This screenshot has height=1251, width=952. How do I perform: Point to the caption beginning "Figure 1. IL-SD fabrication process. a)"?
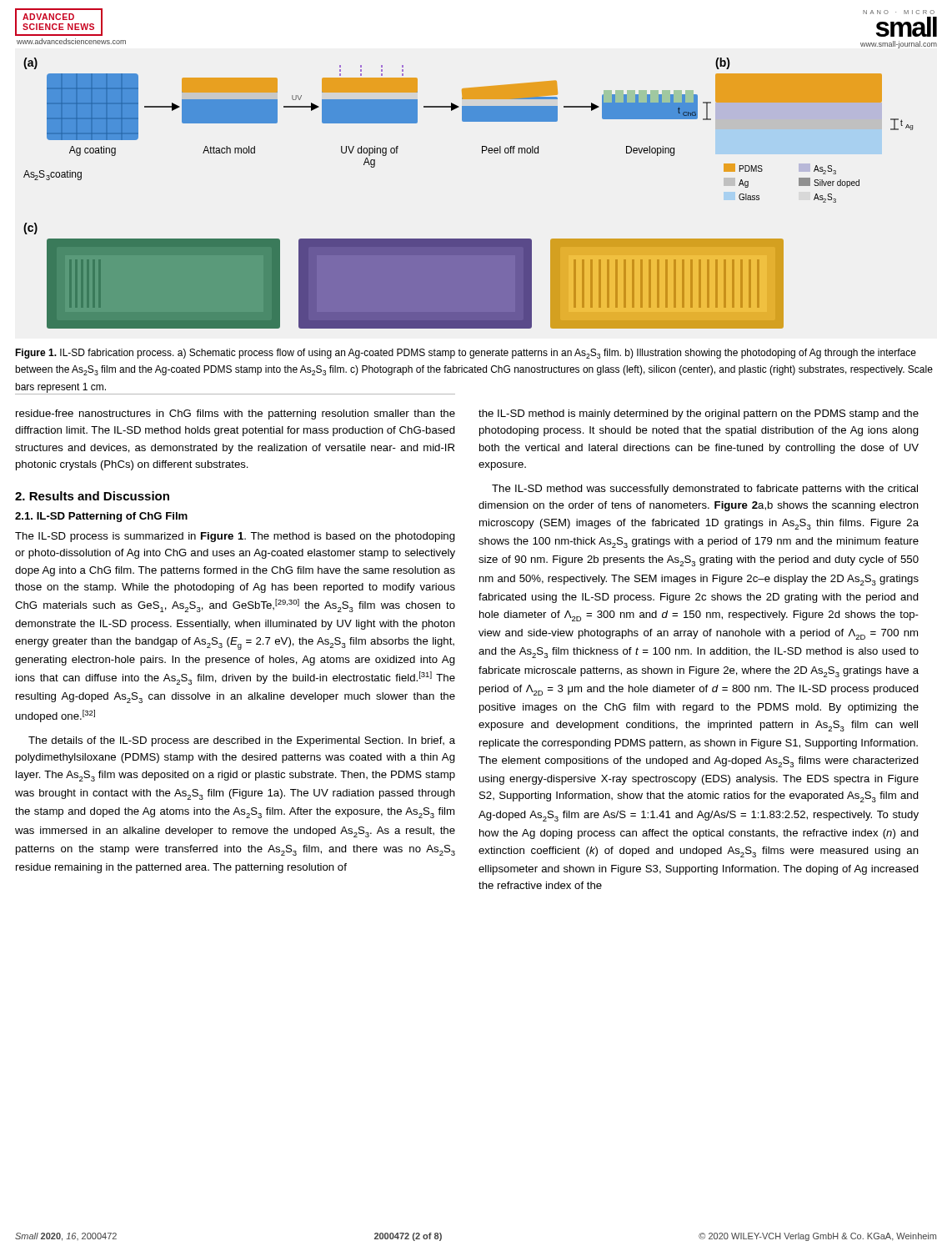[x=476, y=370]
